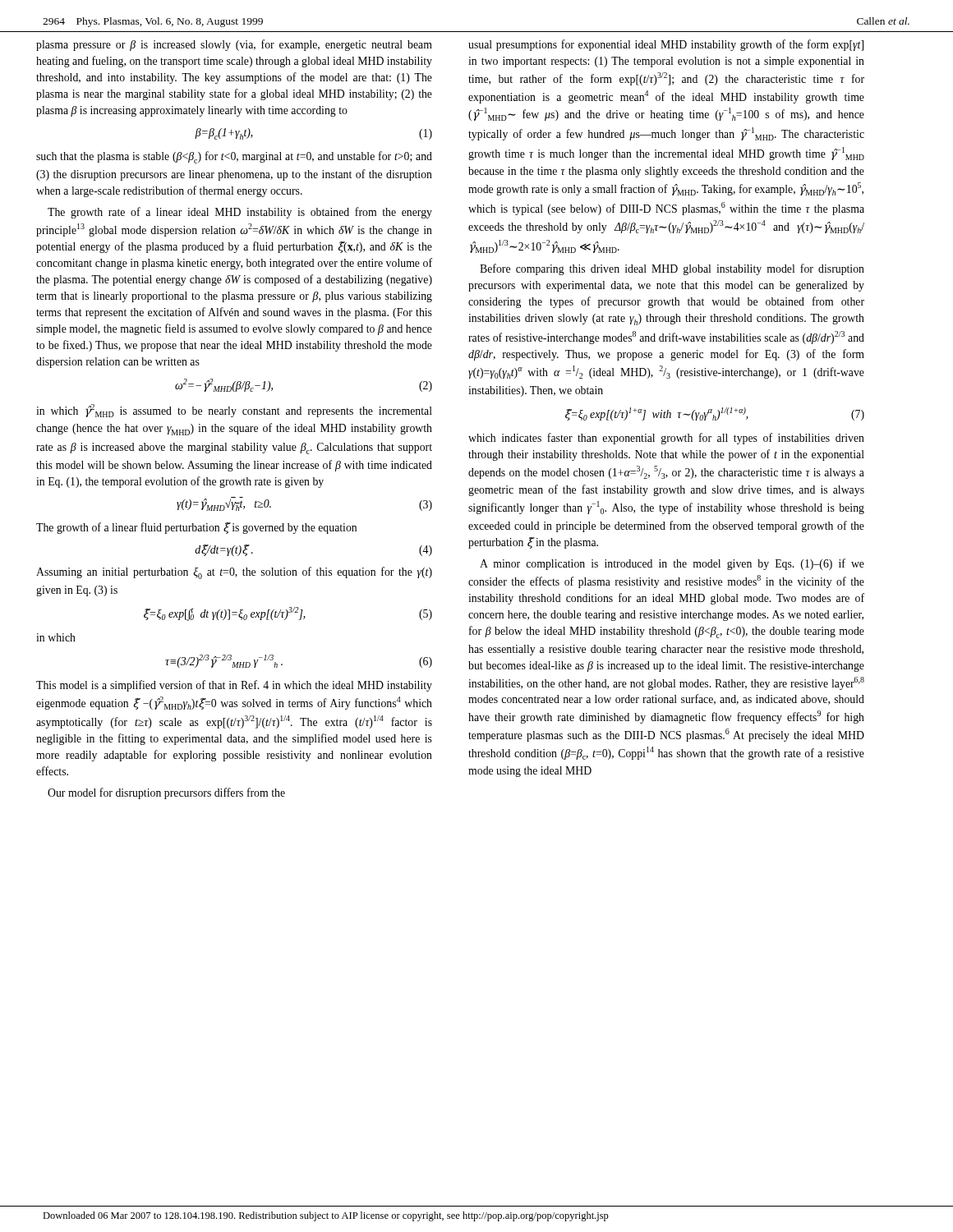The width and height of the screenshot is (953, 1232).
Task: Find "β=βc(1+γht), (1)" on this page
Action: 234,134
